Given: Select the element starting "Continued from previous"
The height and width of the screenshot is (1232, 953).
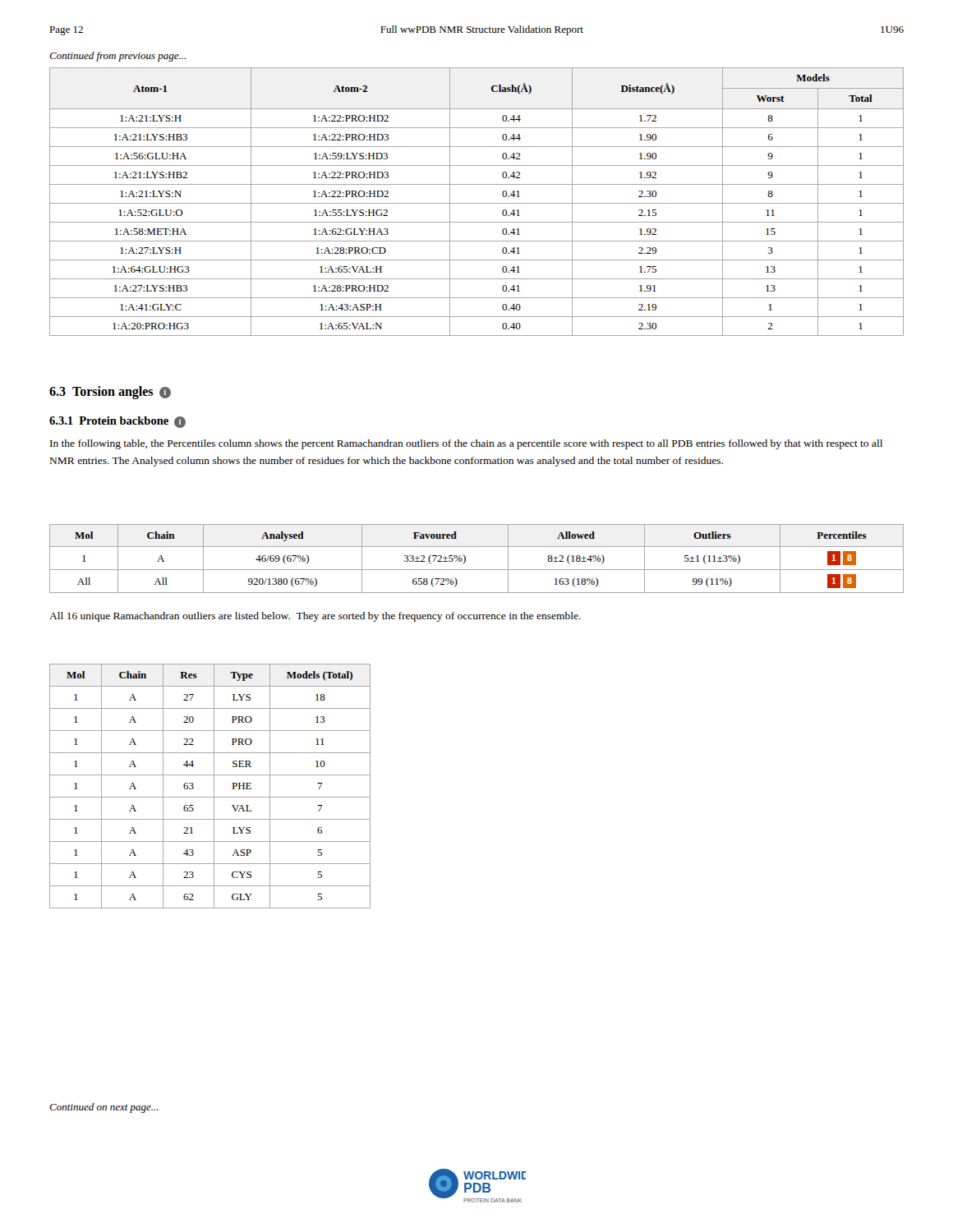Looking at the screenshot, I should tap(118, 55).
